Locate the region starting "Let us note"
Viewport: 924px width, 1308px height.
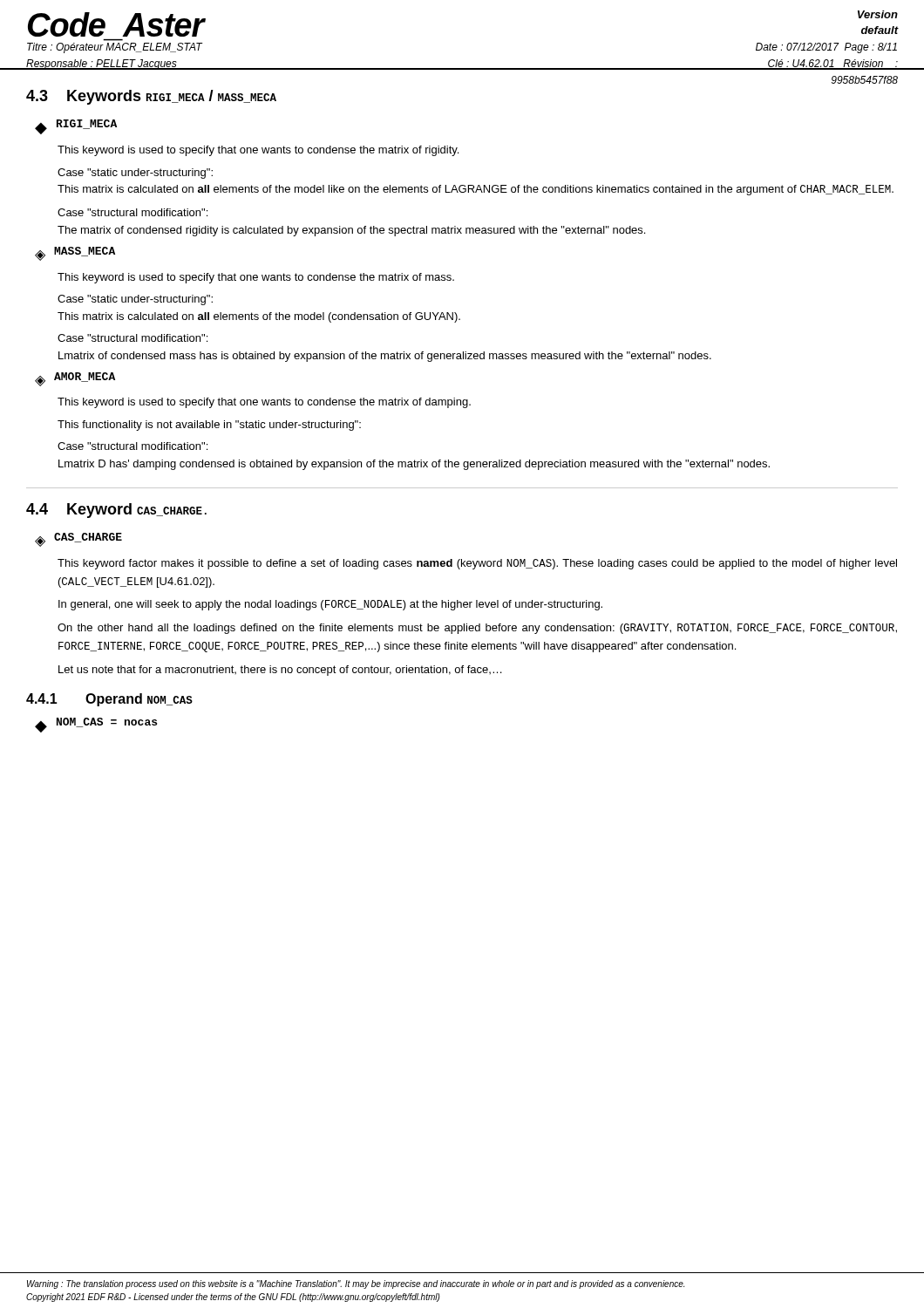point(280,669)
